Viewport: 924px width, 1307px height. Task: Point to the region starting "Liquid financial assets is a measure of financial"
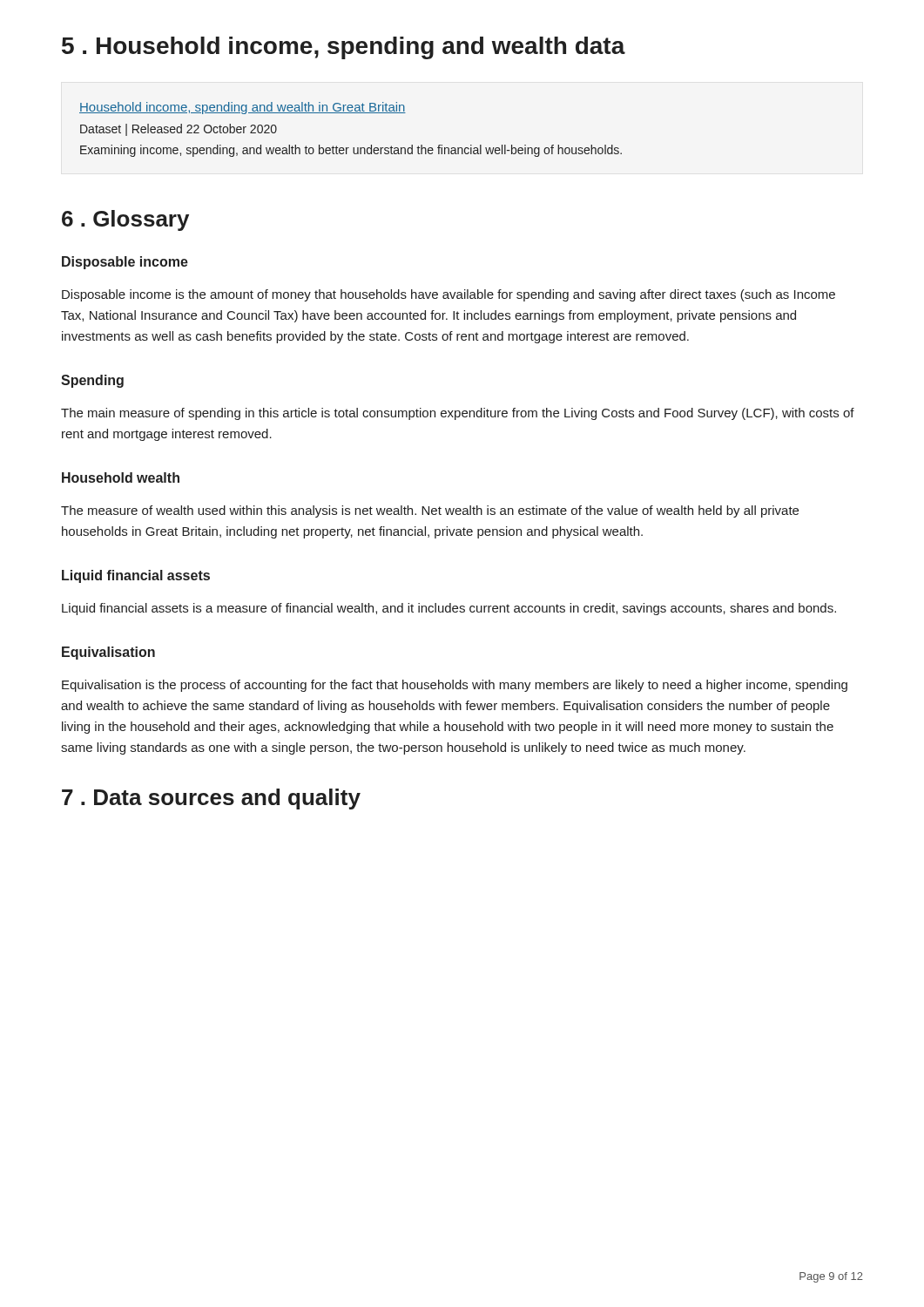462,608
